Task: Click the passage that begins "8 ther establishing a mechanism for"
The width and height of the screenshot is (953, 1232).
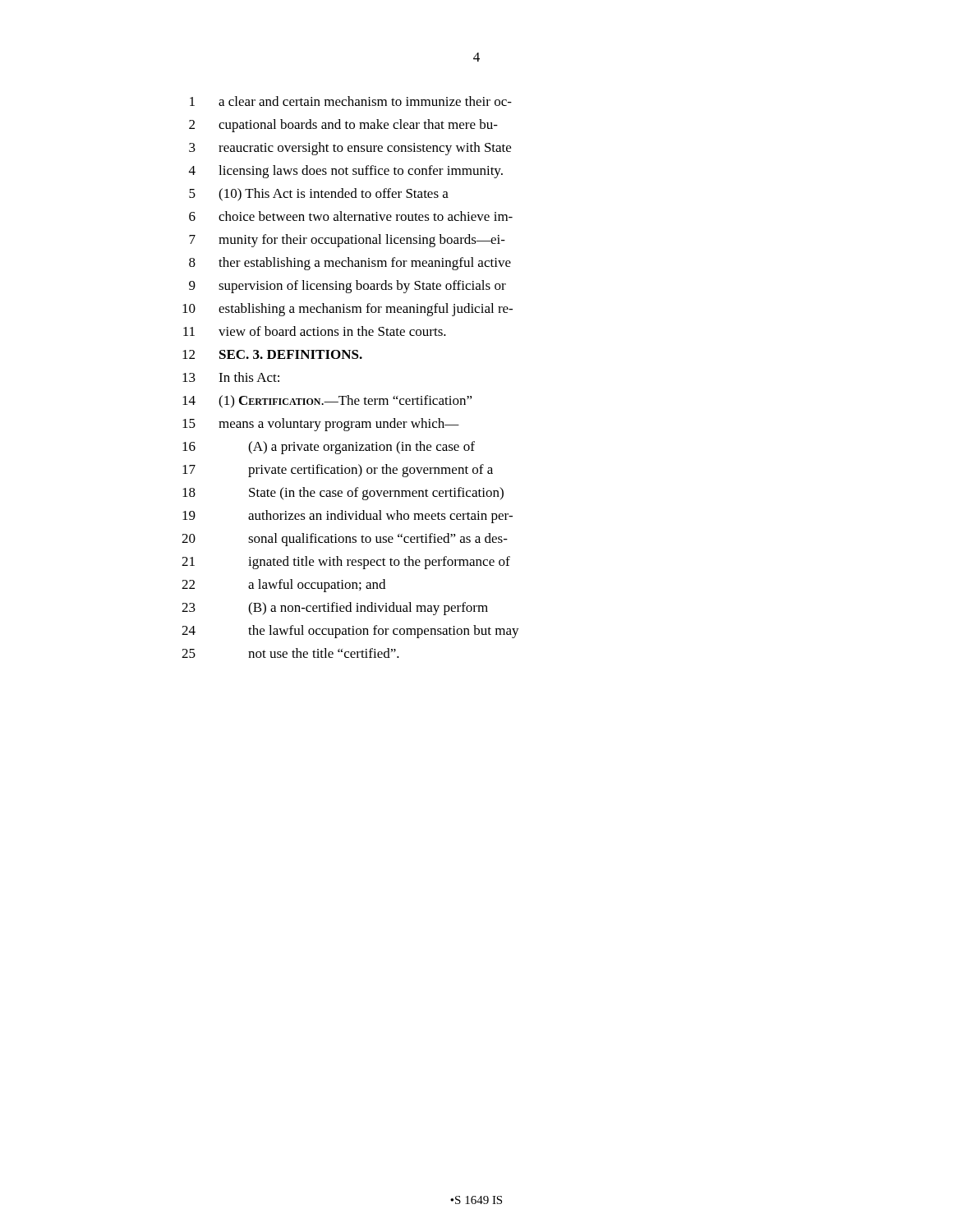Action: (x=493, y=263)
